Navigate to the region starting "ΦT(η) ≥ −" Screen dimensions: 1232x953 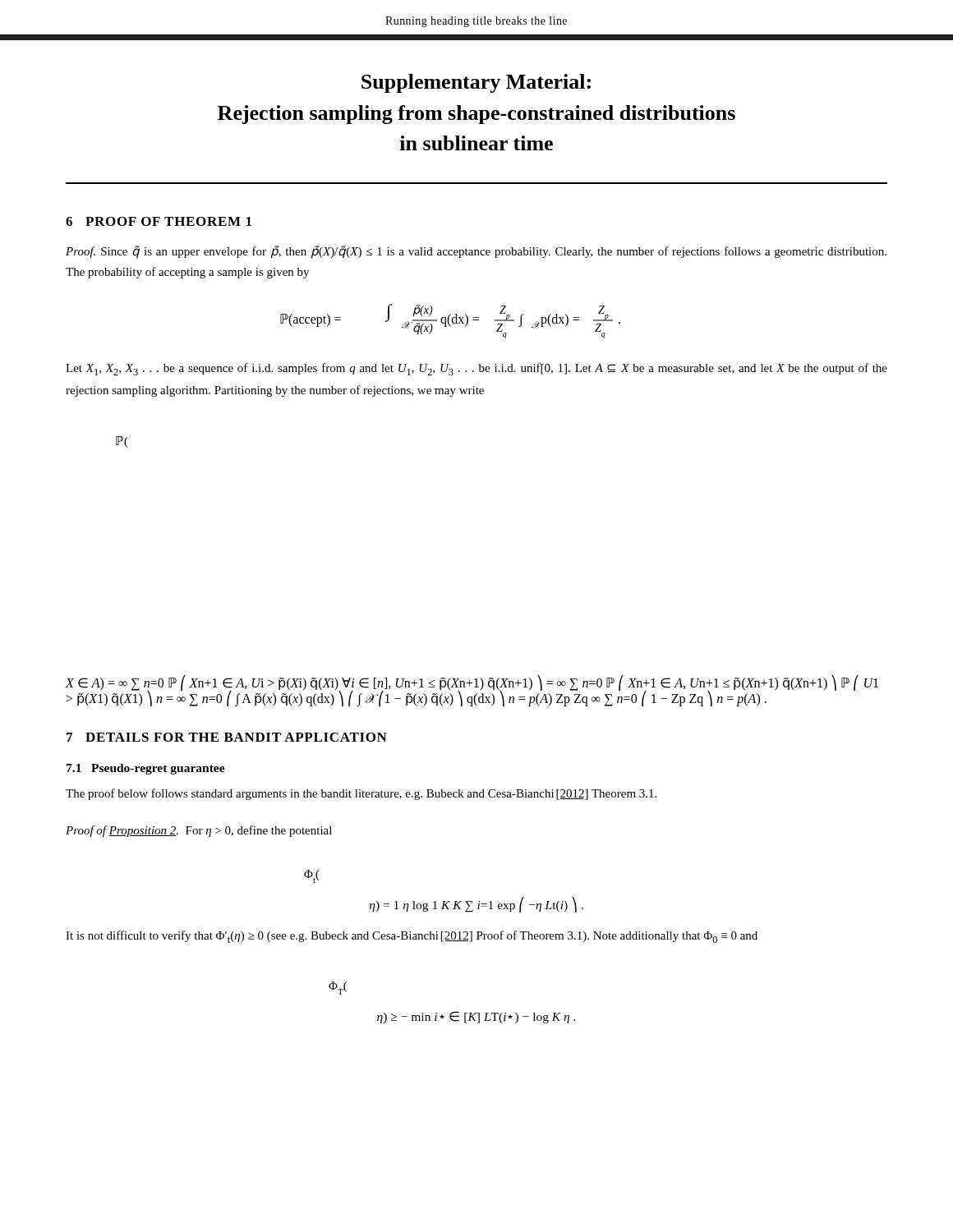pos(338,988)
